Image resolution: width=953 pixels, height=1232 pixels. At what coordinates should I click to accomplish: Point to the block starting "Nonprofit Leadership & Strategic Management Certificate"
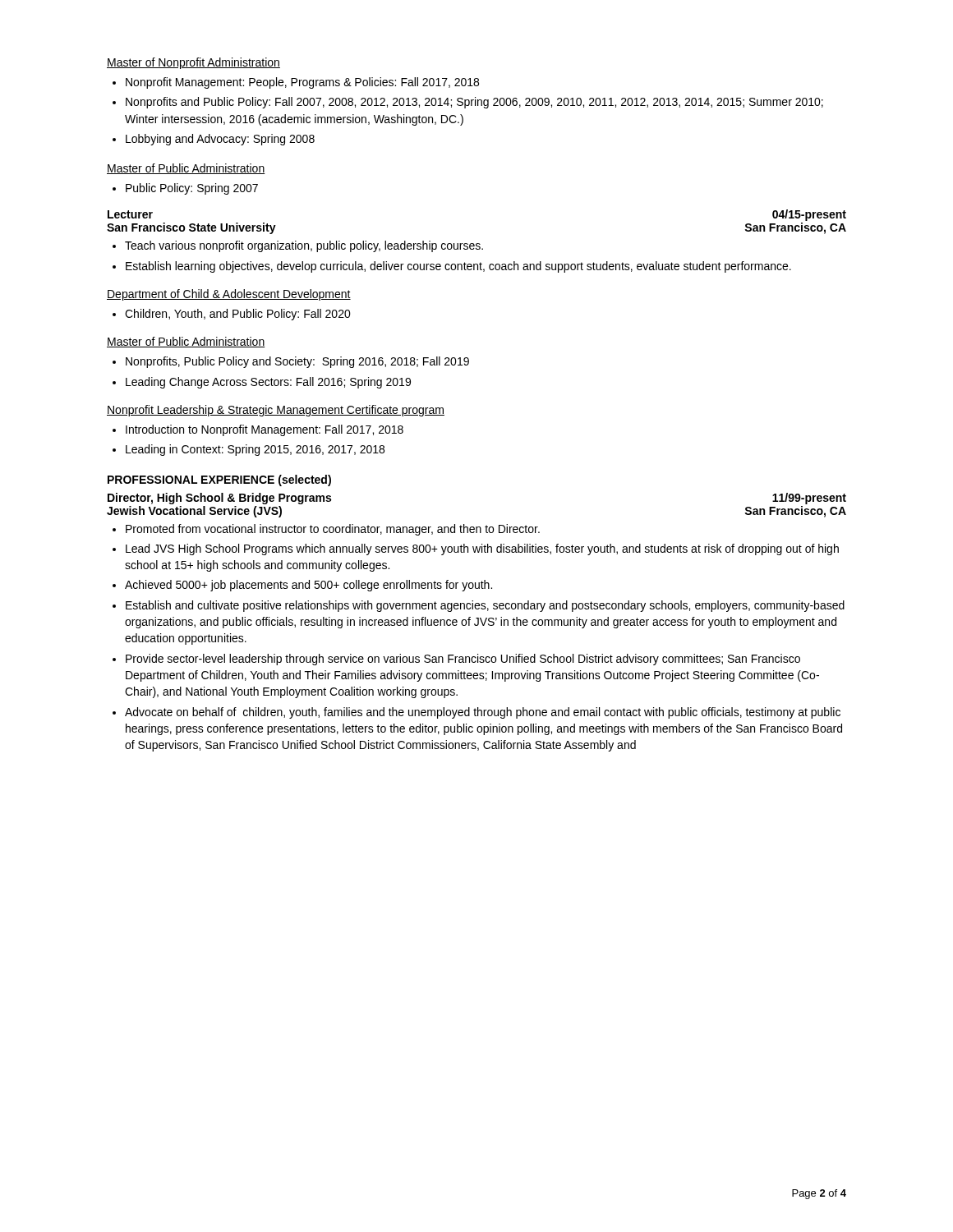click(x=276, y=411)
